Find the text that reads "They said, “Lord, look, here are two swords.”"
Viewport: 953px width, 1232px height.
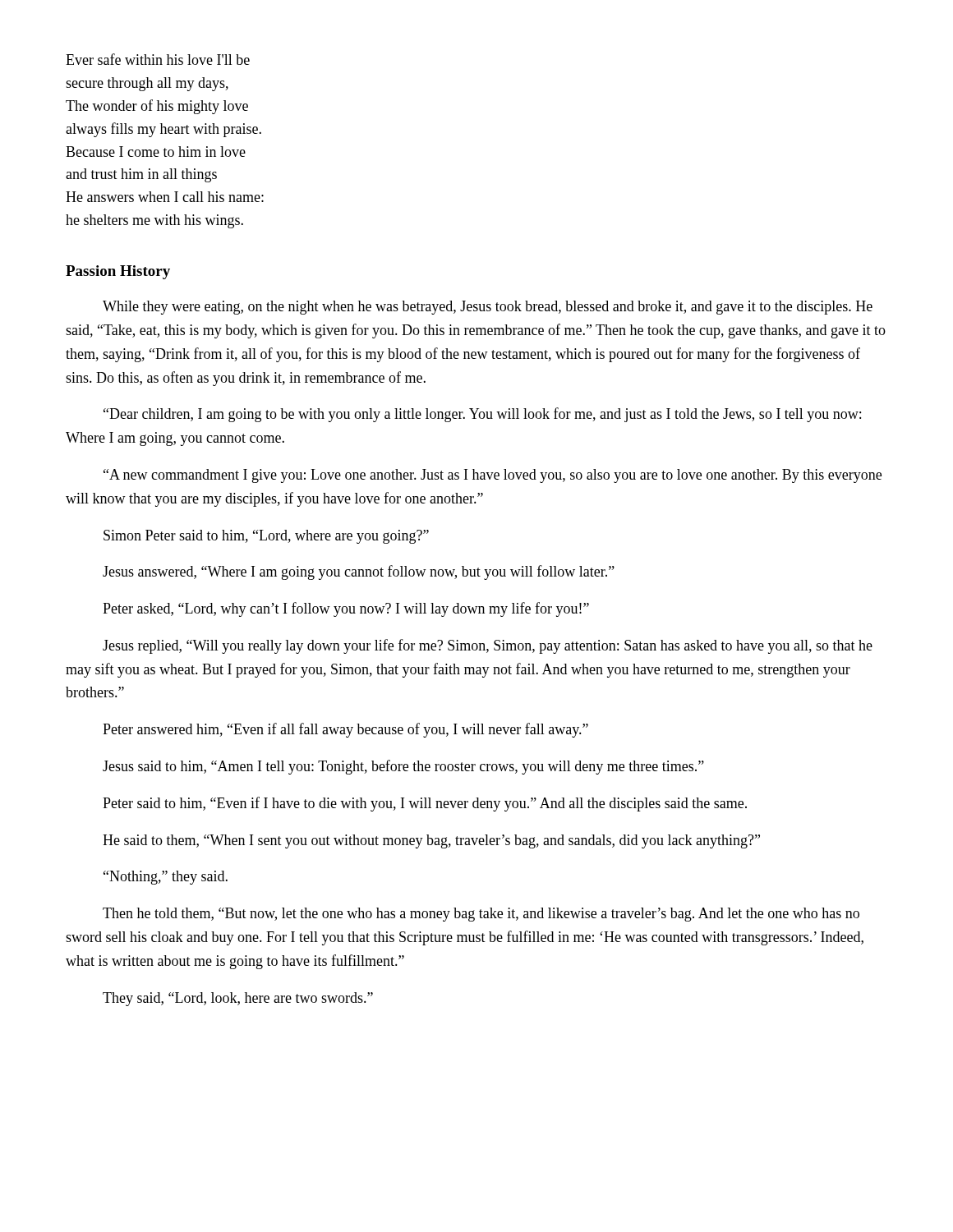(238, 999)
